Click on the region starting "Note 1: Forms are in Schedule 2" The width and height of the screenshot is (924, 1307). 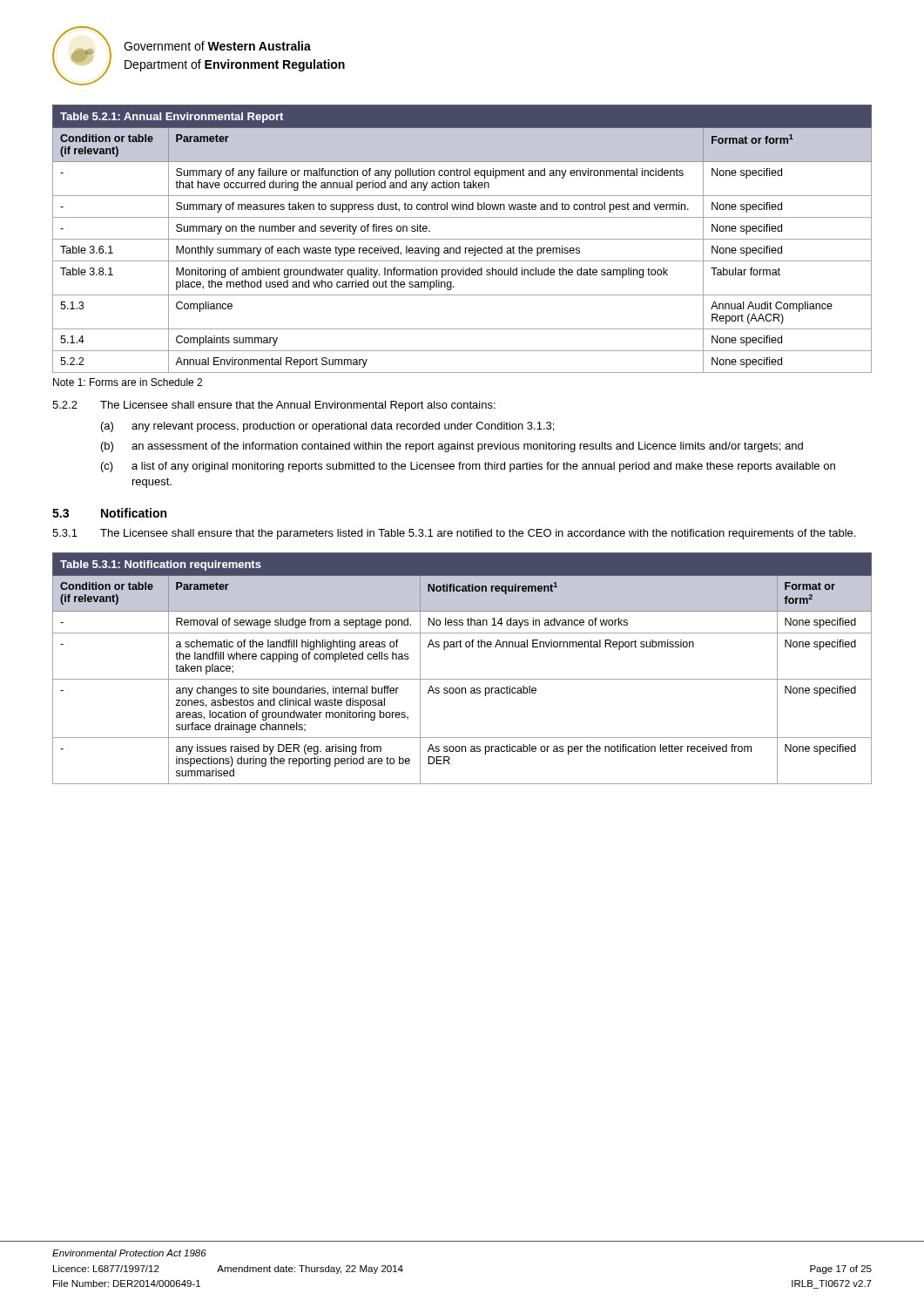pyautogui.click(x=128, y=382)
